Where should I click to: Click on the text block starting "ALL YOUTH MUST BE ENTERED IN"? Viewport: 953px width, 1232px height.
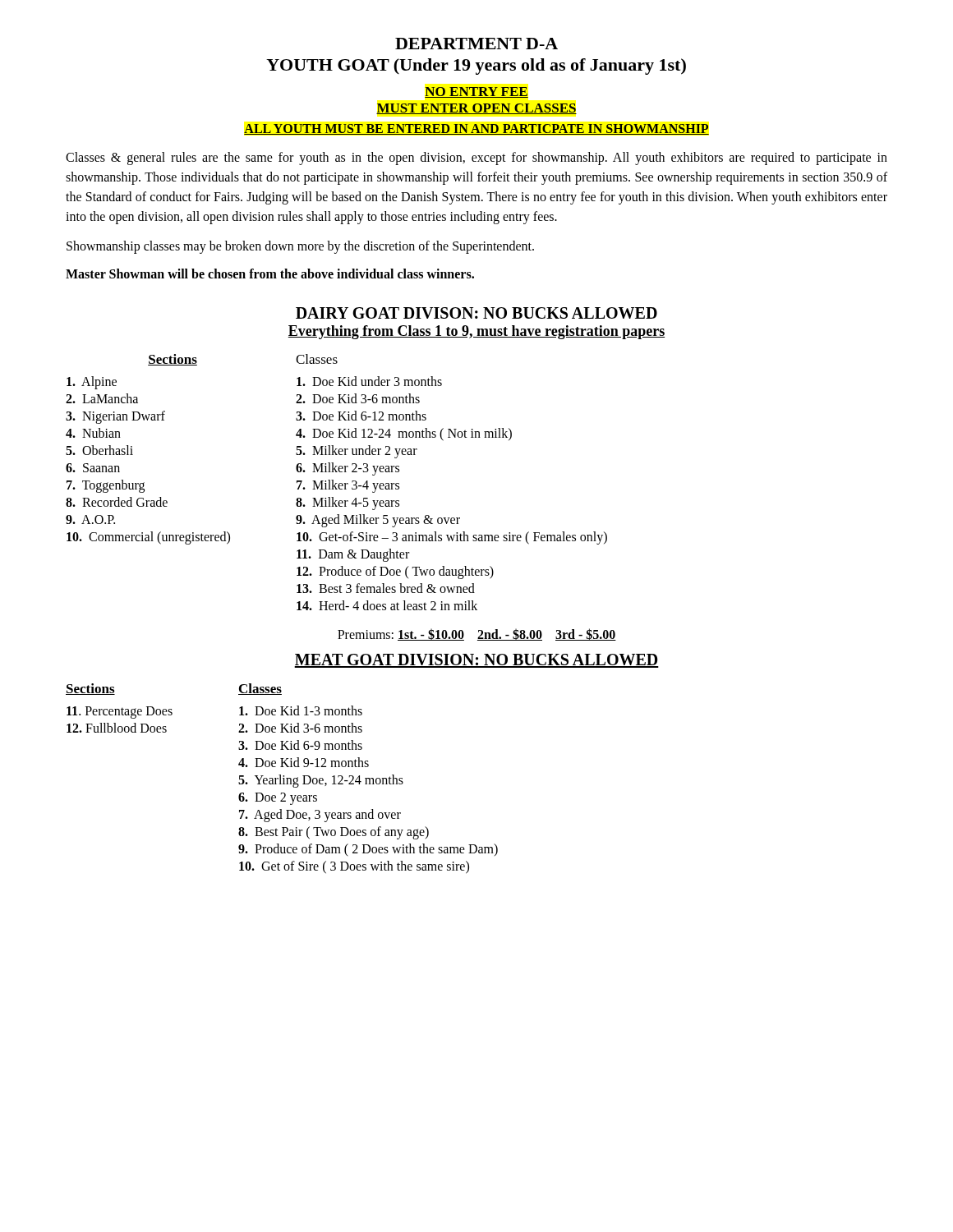(476, 129)
